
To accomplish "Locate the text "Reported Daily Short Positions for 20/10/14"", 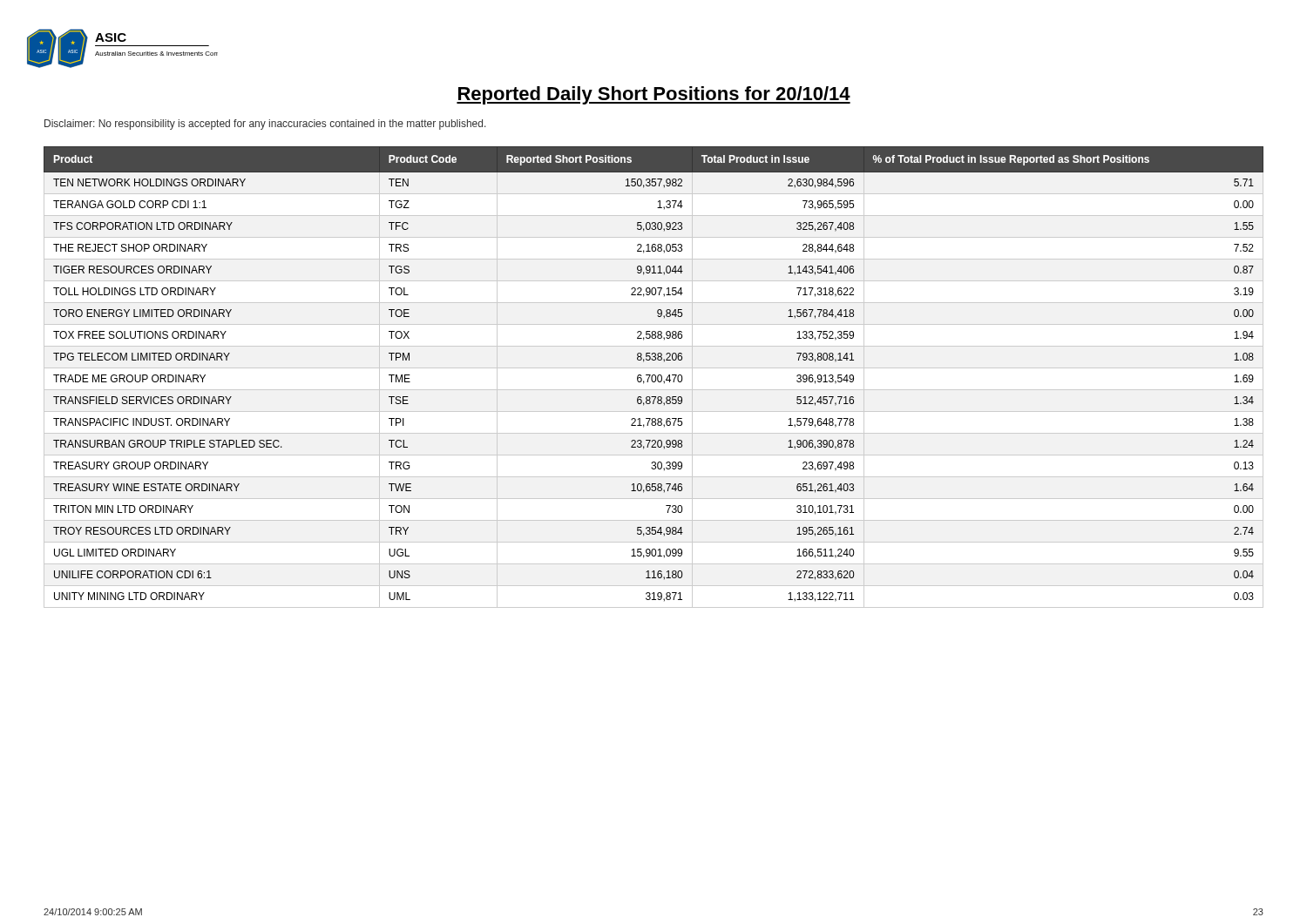I will 654,94.
